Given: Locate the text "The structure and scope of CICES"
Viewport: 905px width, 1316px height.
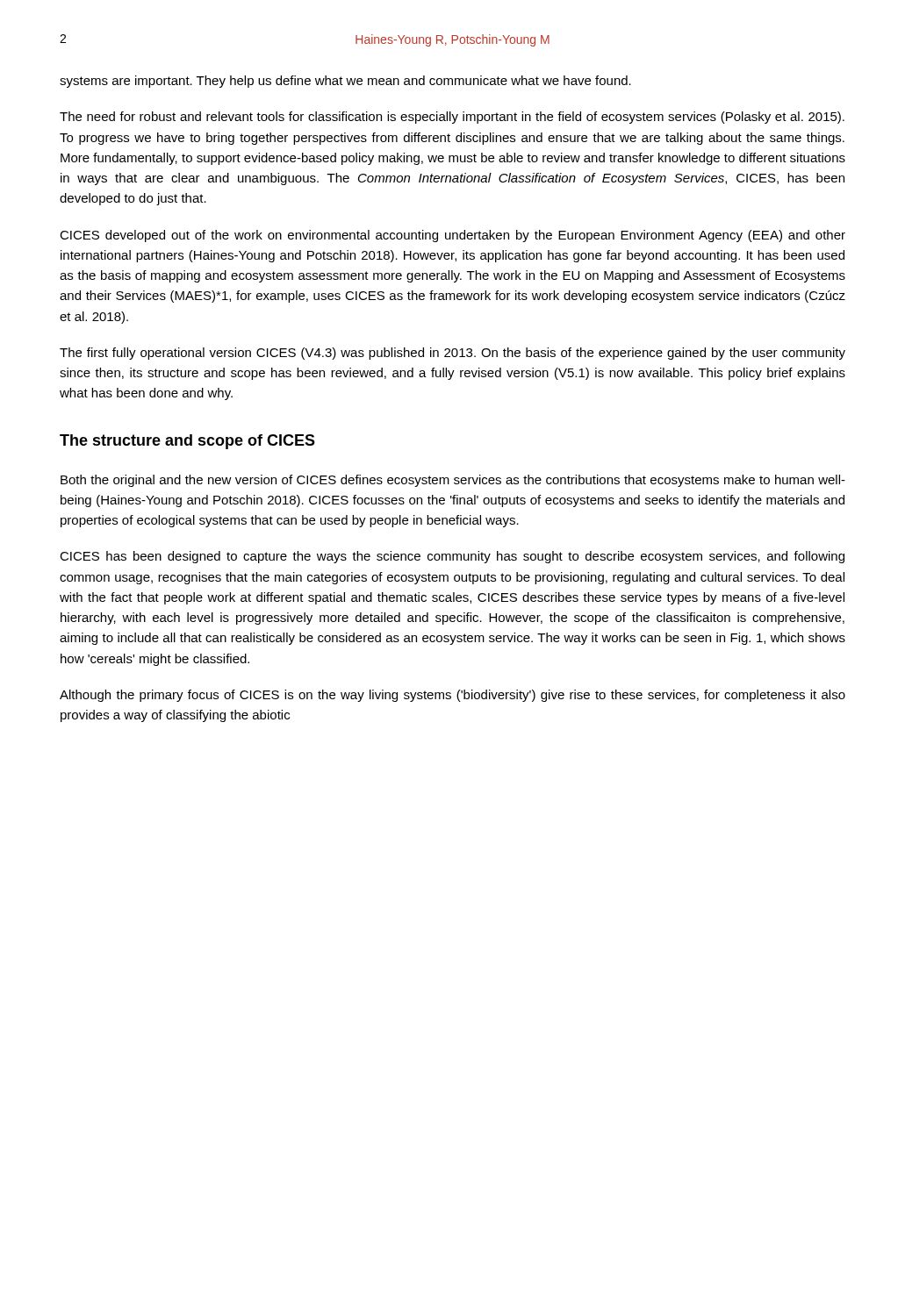Looking at the screenshot, I should coord(187,442).
